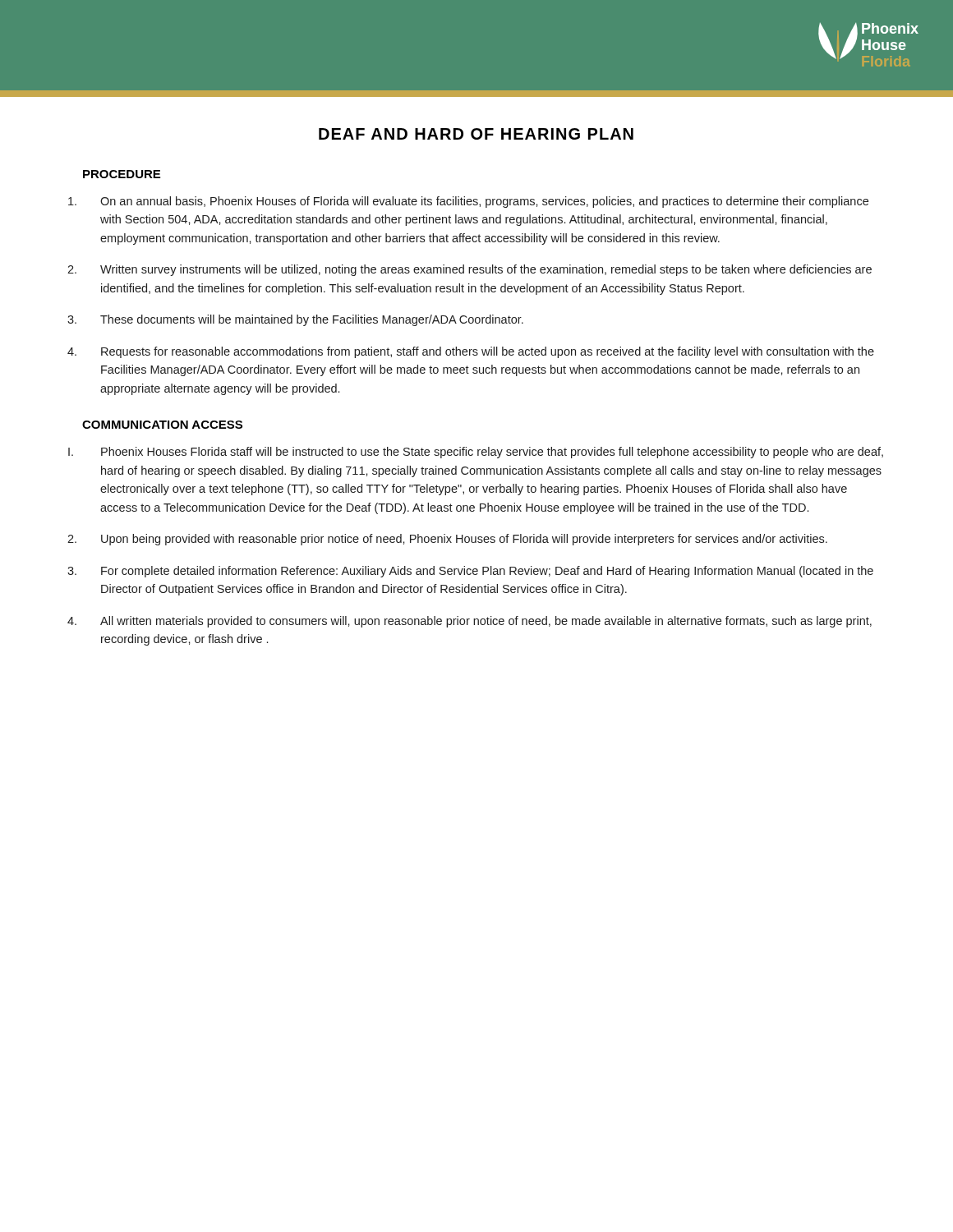Screen dimensions: 1232x953
Task: Locate the list item that says "4. All written materials provided"
Action: coord(476,630)
